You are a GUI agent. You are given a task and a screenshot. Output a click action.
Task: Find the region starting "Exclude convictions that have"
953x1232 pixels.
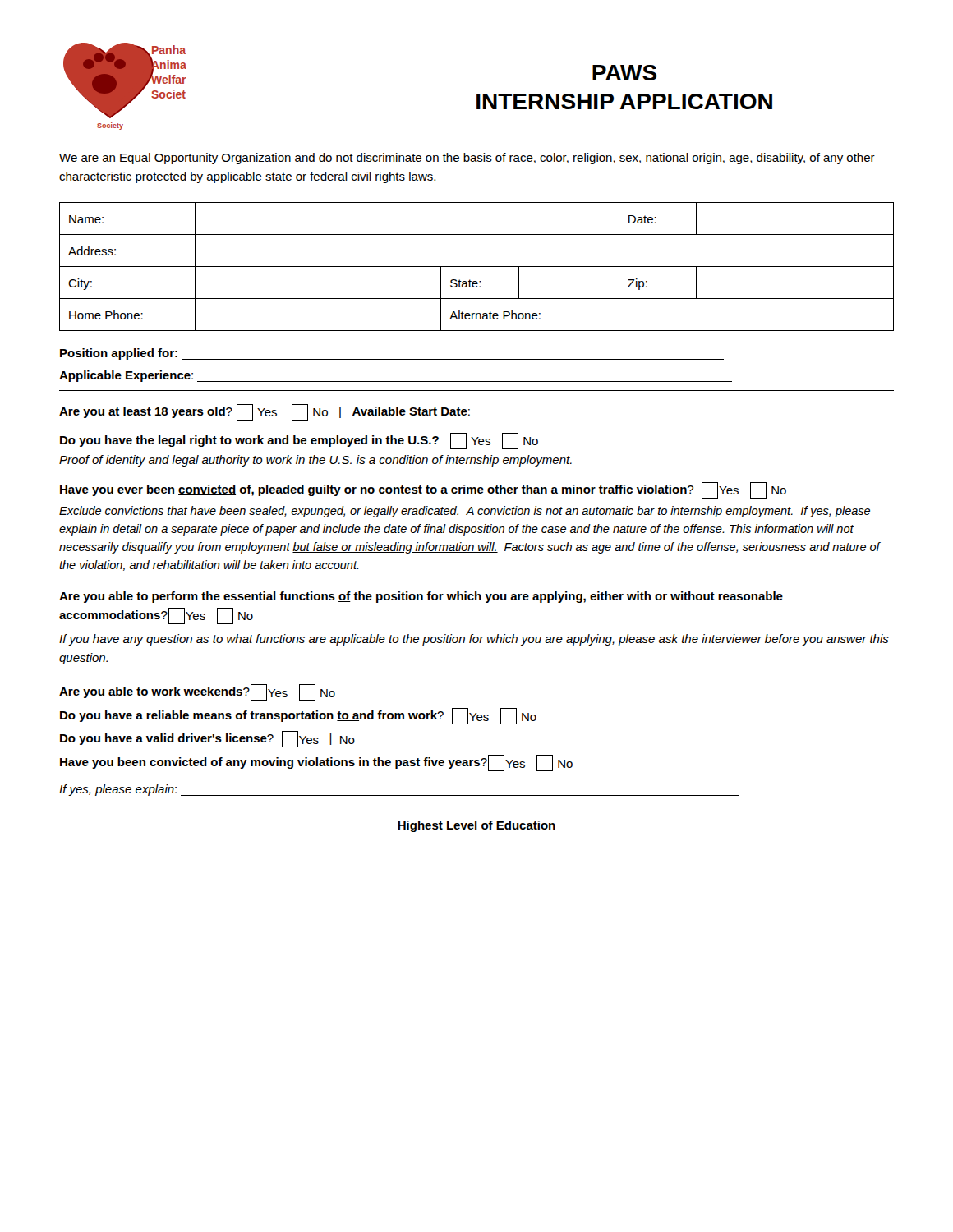point(469,538)
